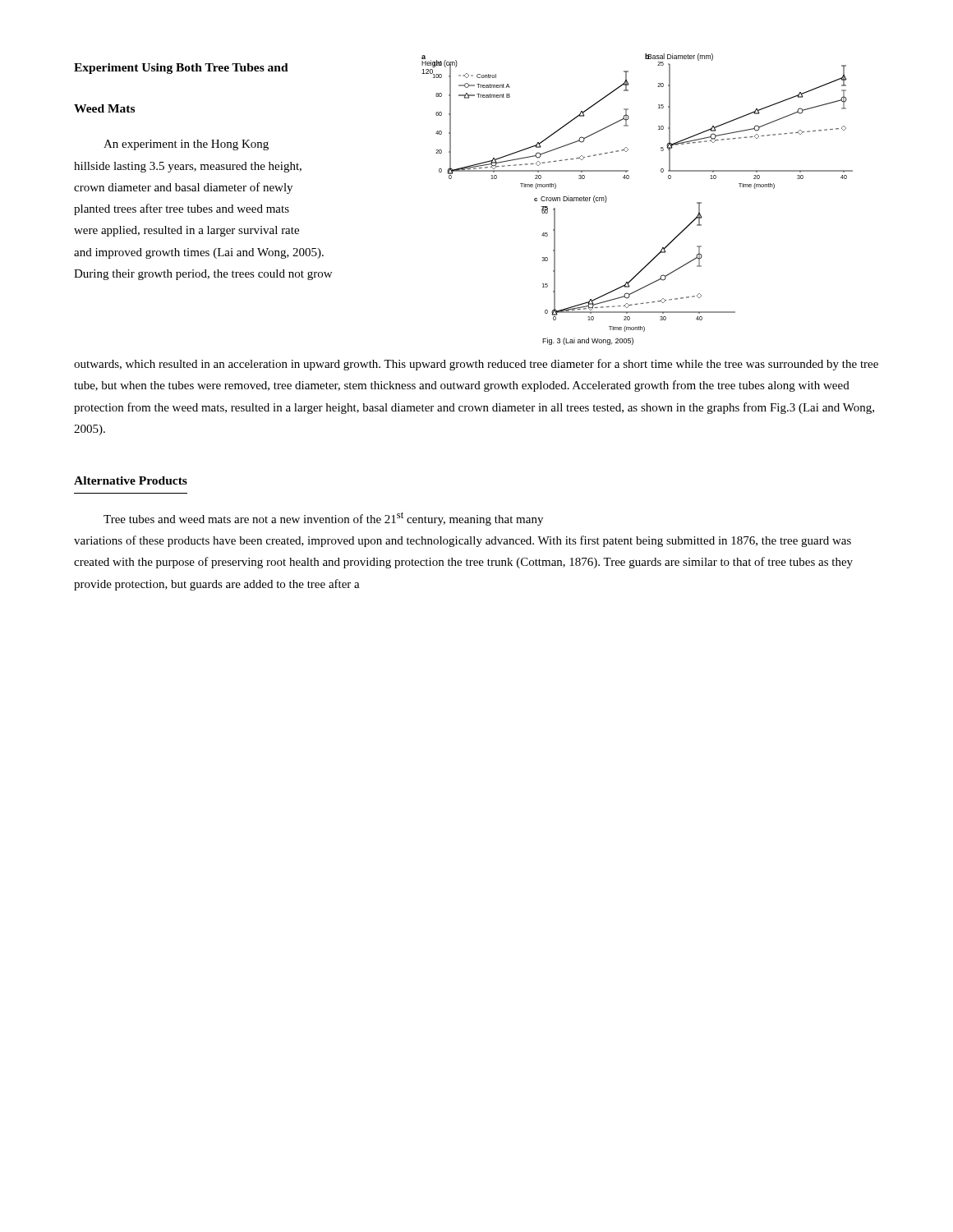Click the passage that begins "An experiment in the"
This screenshot has height=1232, width=953.
(234, 207)
